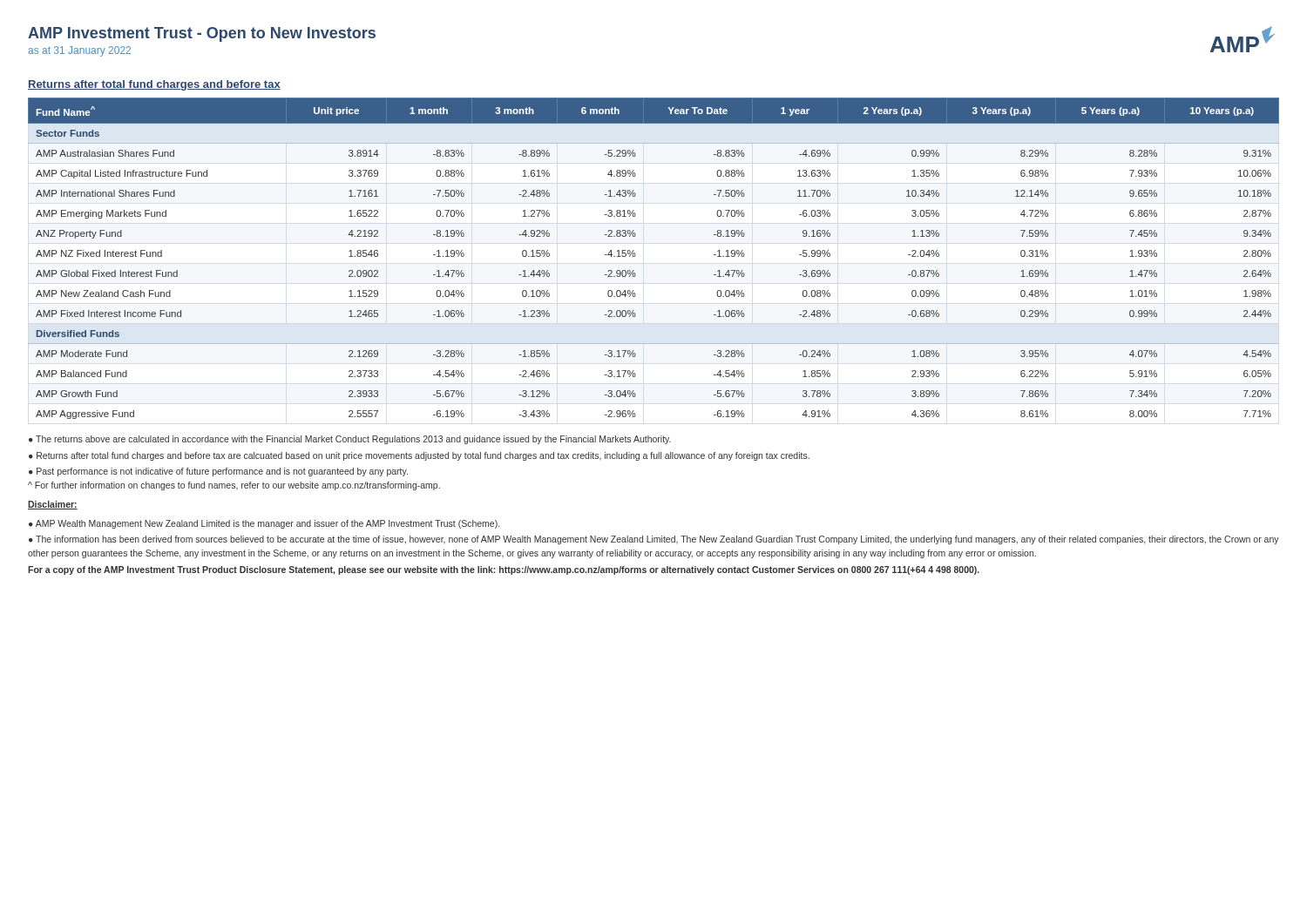Select the title

coord(202,34)
